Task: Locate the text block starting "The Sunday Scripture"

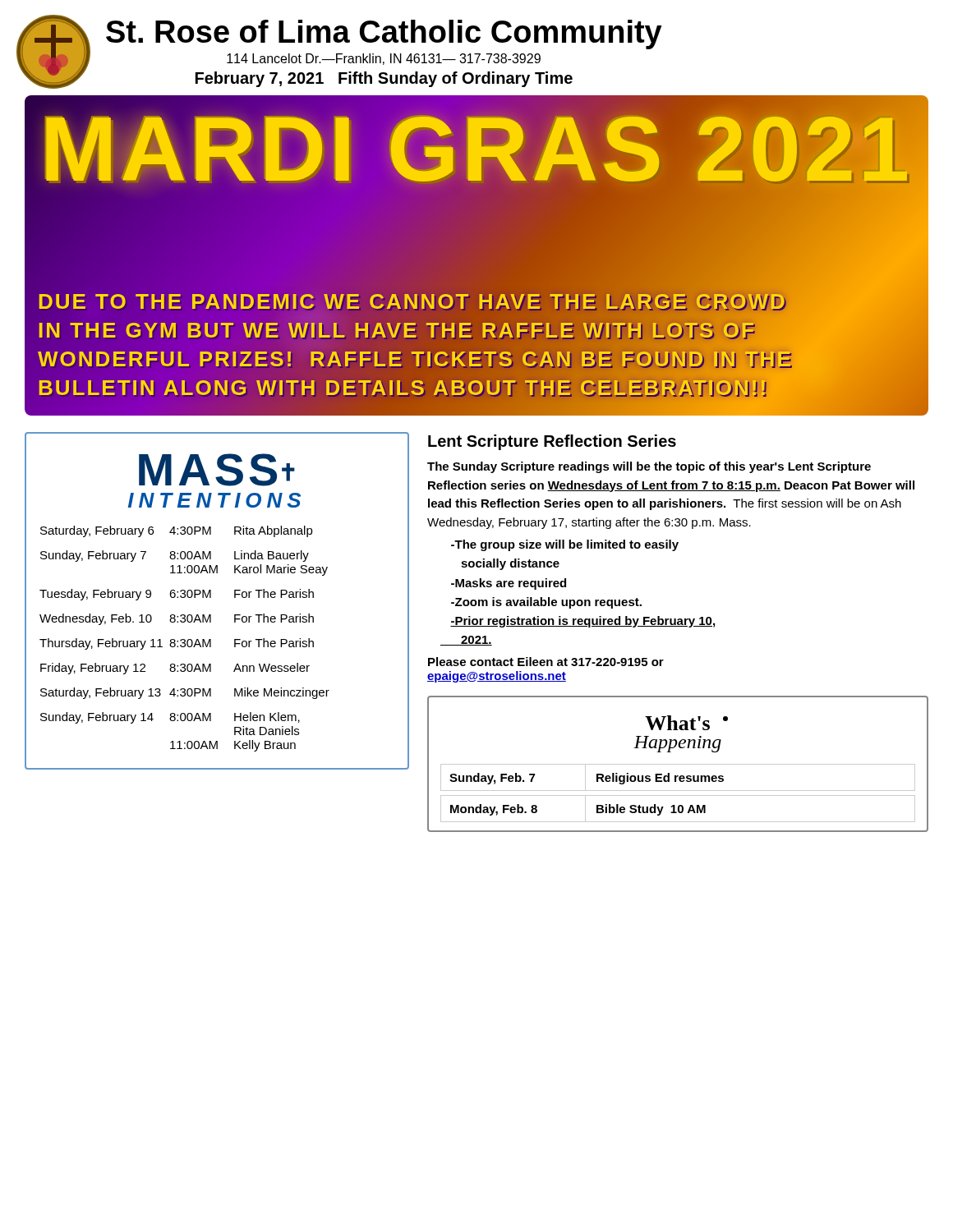Action: [671, 494]
